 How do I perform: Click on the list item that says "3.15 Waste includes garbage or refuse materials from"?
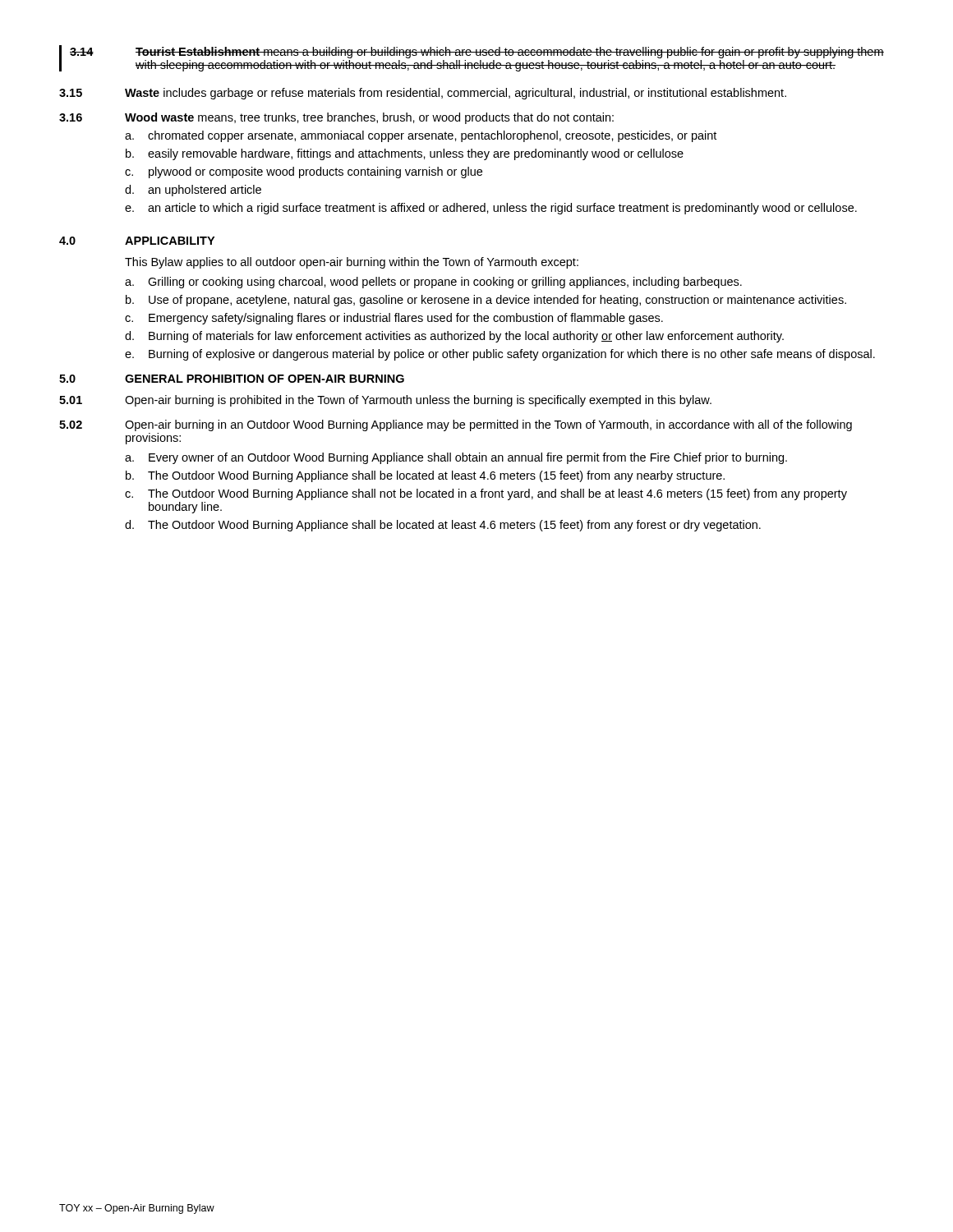[476, 93]
